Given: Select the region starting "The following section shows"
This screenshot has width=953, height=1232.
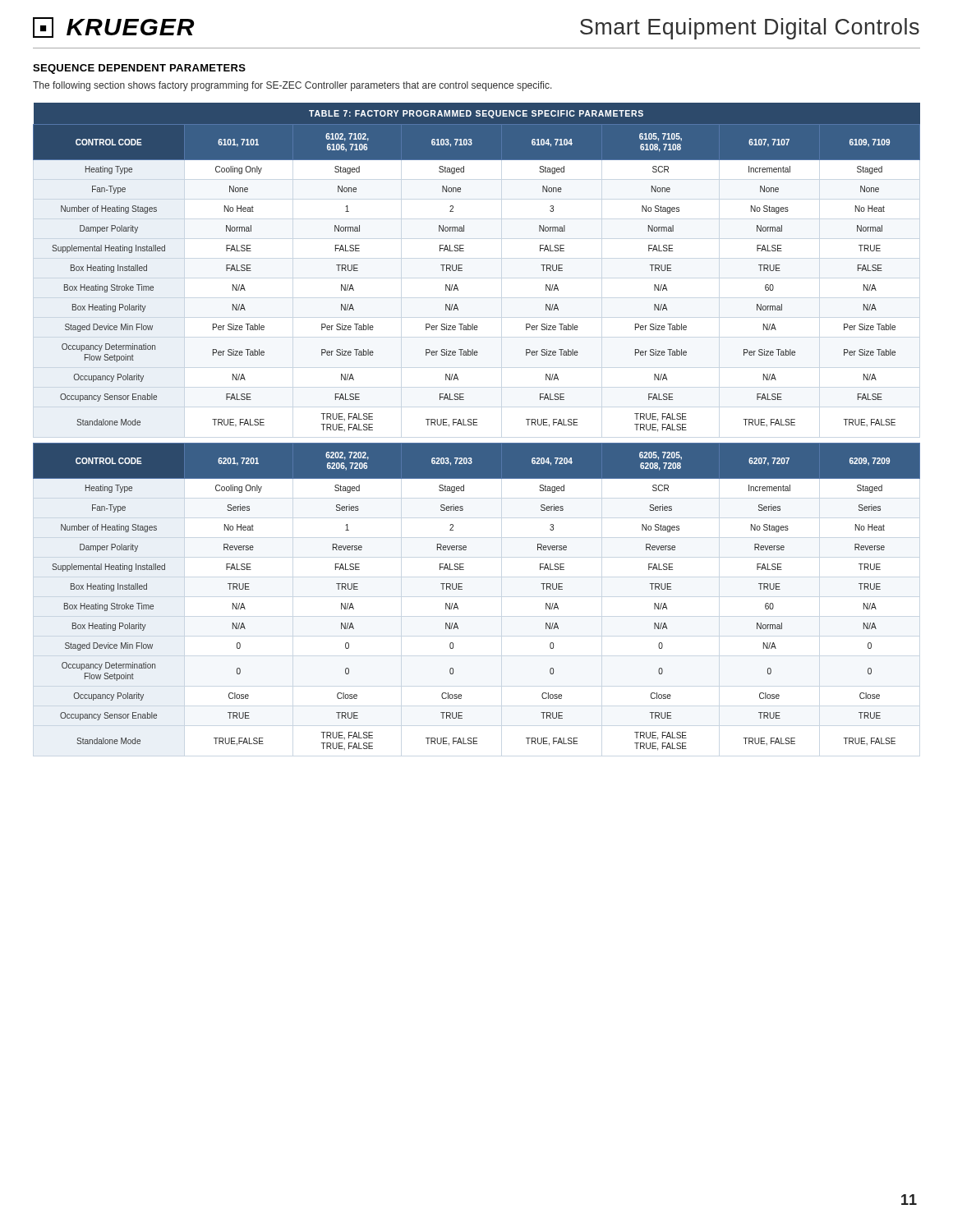Looking at the screenshot, I should 293,85.
